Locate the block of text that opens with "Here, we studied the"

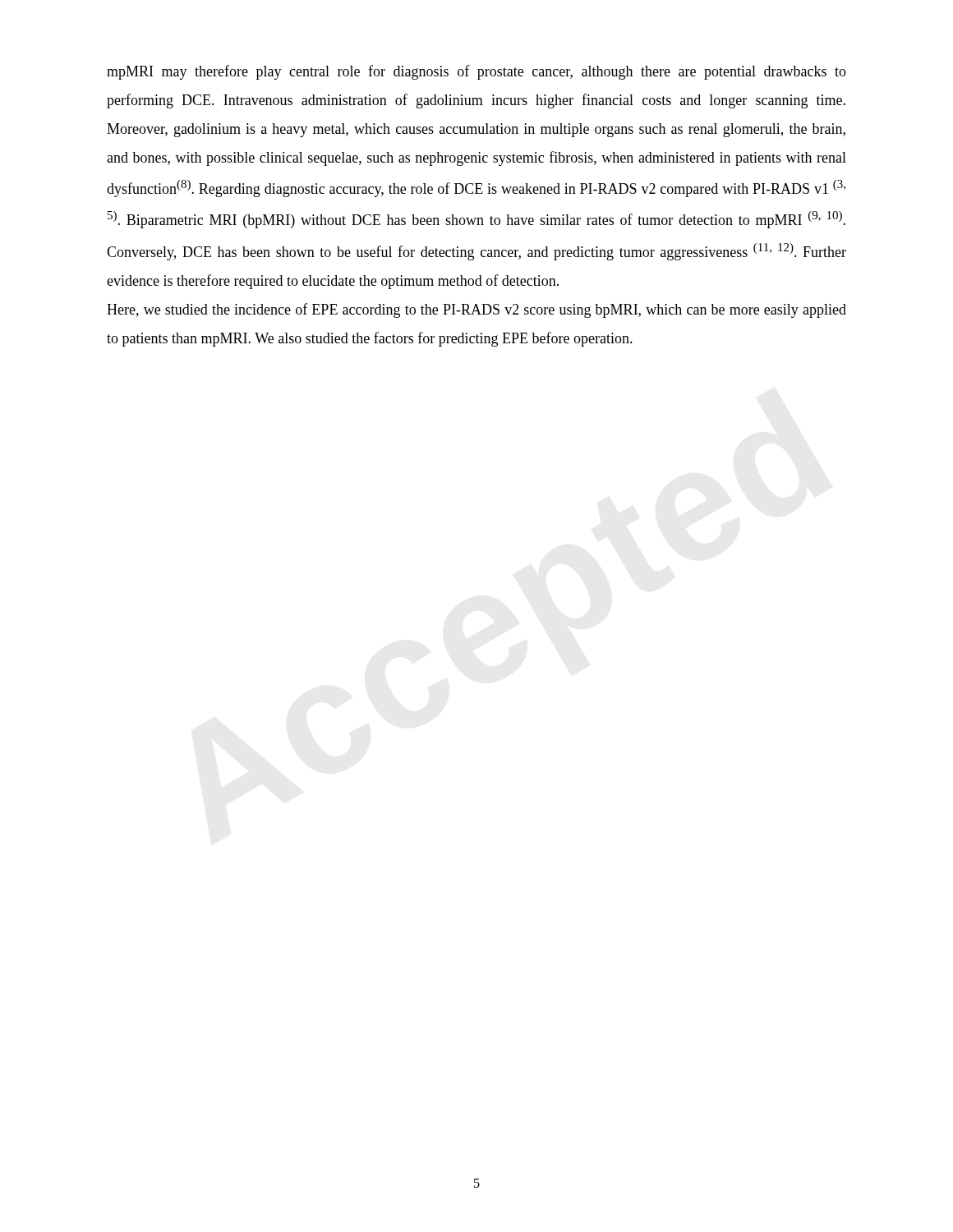tap(476, 324)
